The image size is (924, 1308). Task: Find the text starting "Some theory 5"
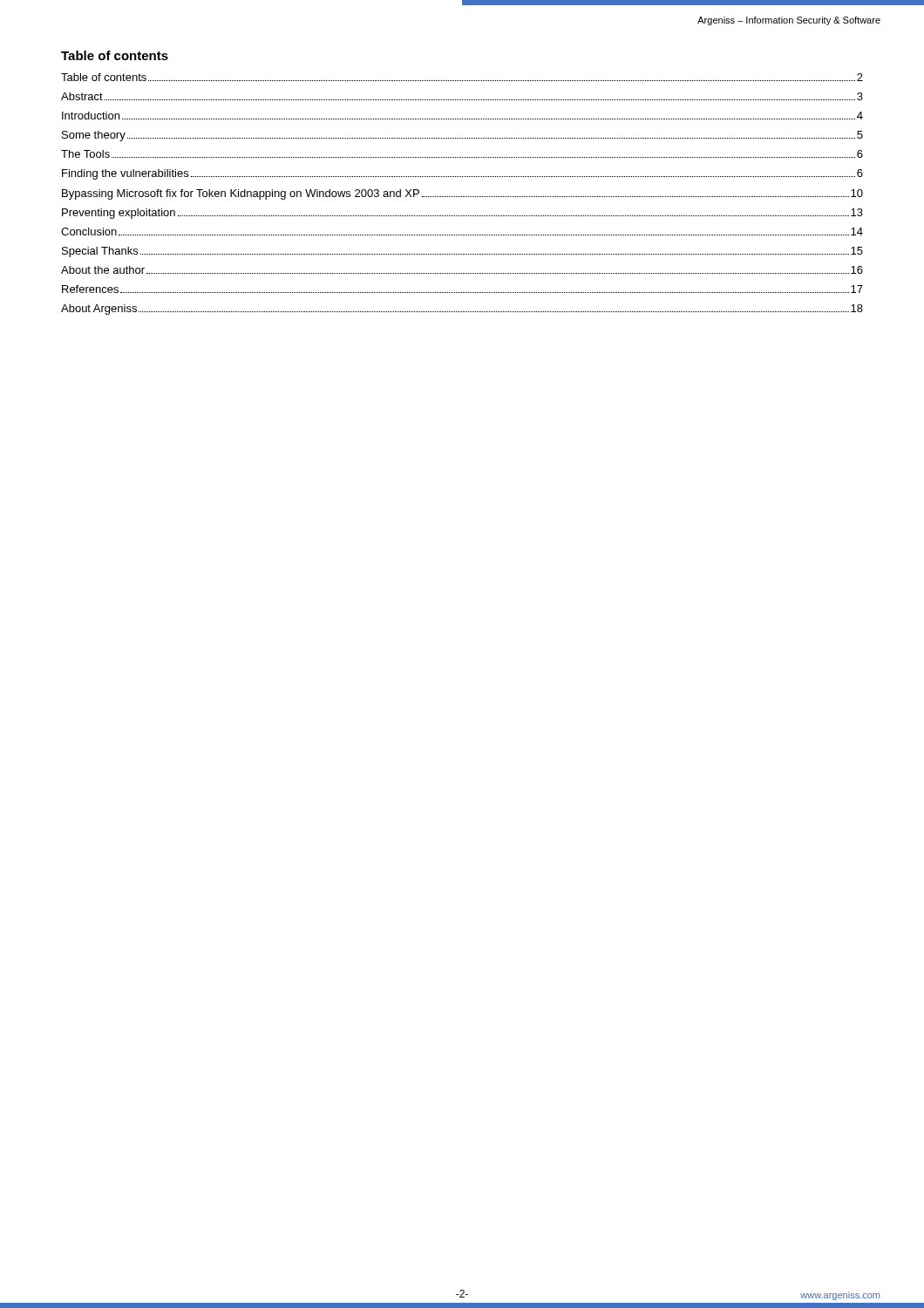click(x=462, y=135)
